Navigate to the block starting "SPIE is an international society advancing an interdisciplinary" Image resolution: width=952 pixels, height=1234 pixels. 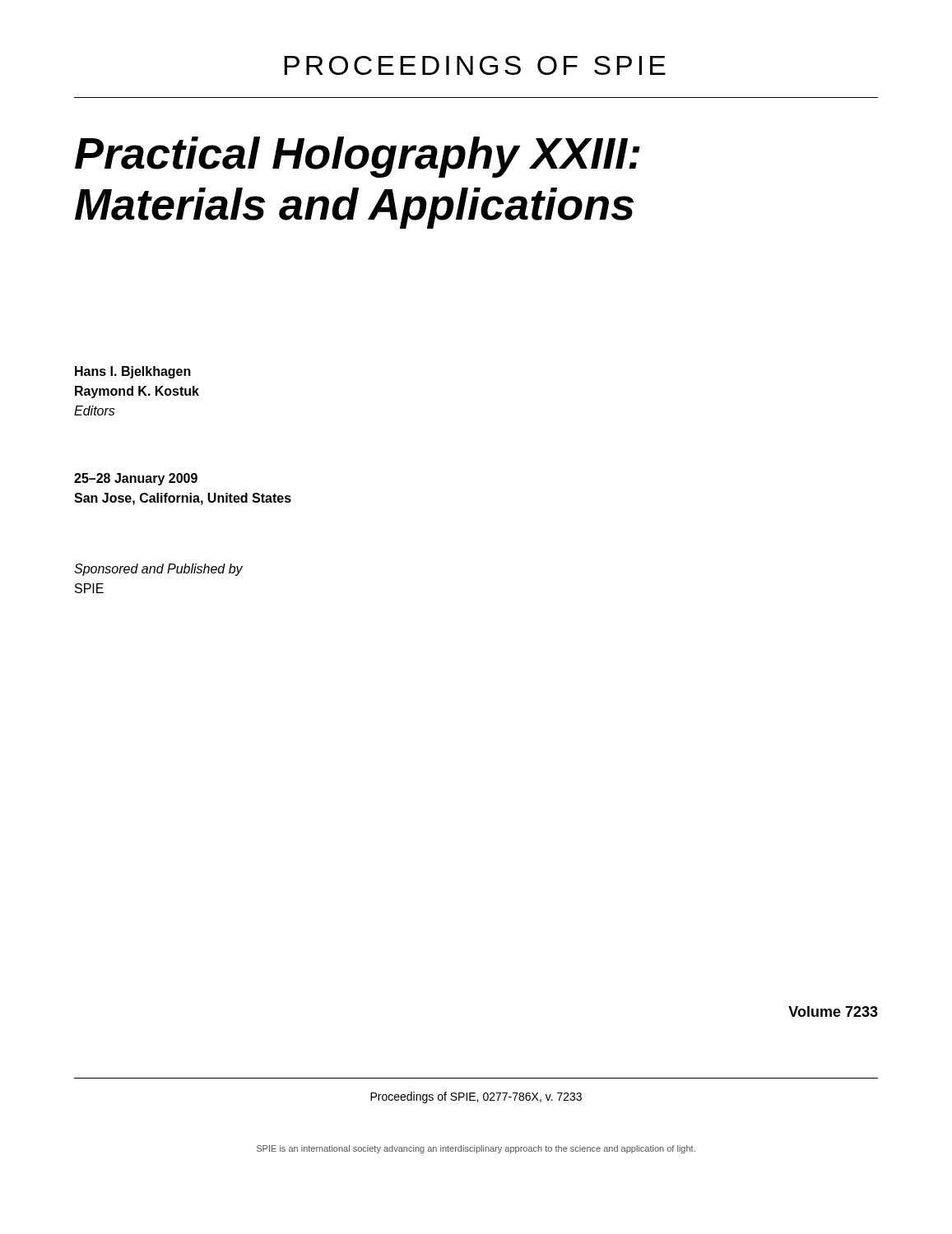click(x=476, y=1148)
